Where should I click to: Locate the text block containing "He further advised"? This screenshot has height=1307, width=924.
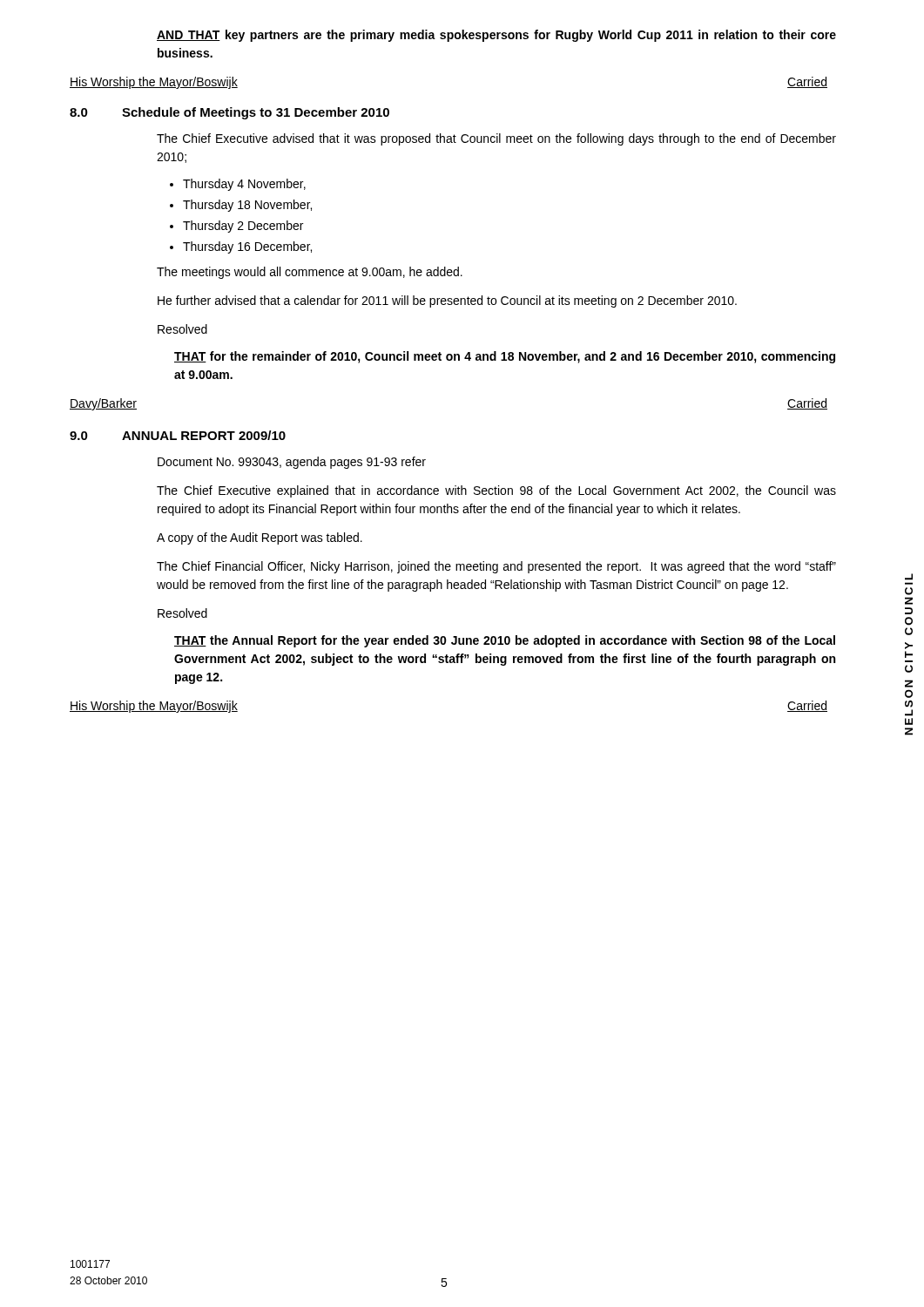tap(496, 301)
